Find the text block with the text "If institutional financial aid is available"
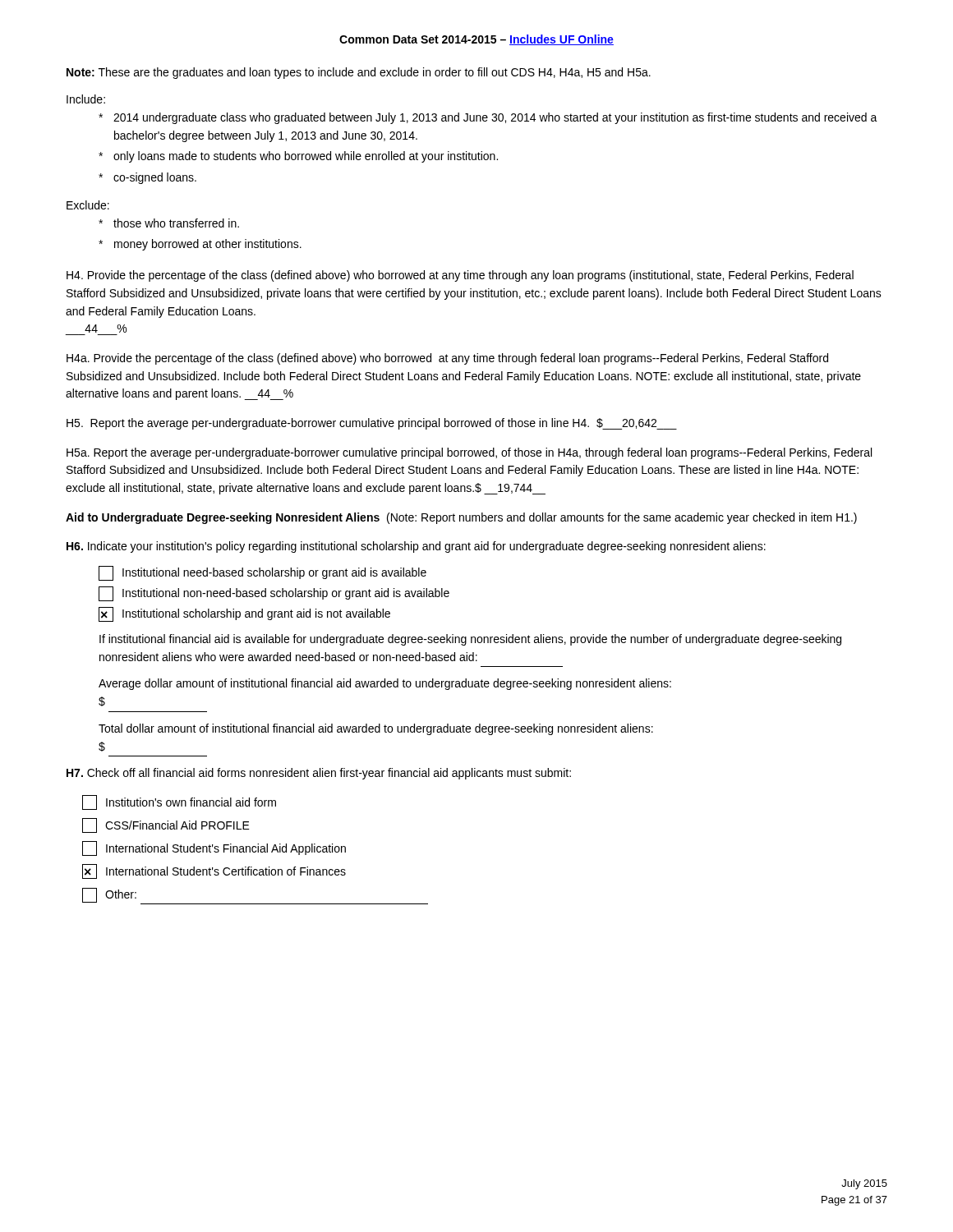The width and height of the screenshot is (953, 1232). pyautogui.click(x=470, y=650)
